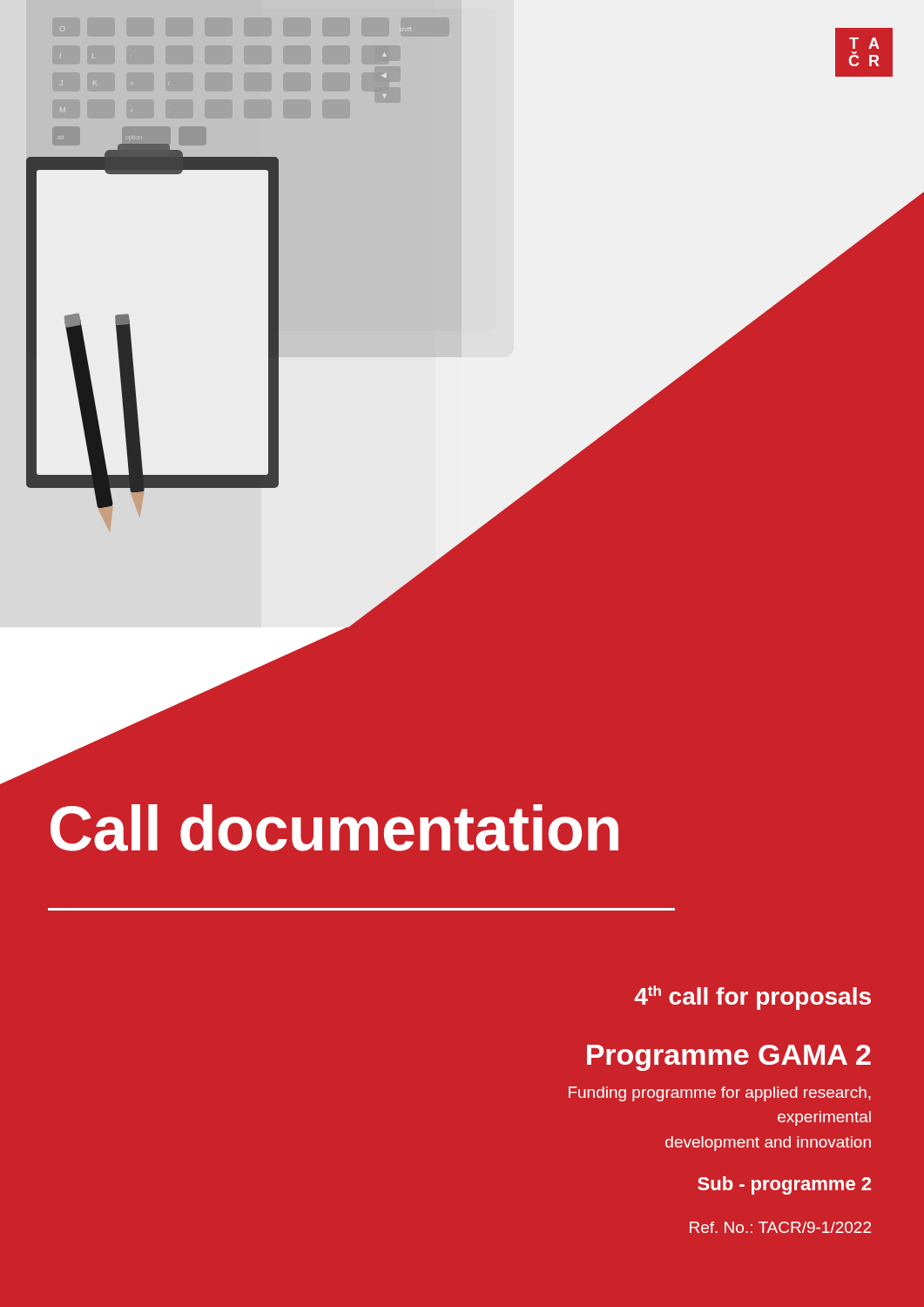Viewport: 924px width, 1307px height.
Task: Find the title
Action: [x=486, y=830]
